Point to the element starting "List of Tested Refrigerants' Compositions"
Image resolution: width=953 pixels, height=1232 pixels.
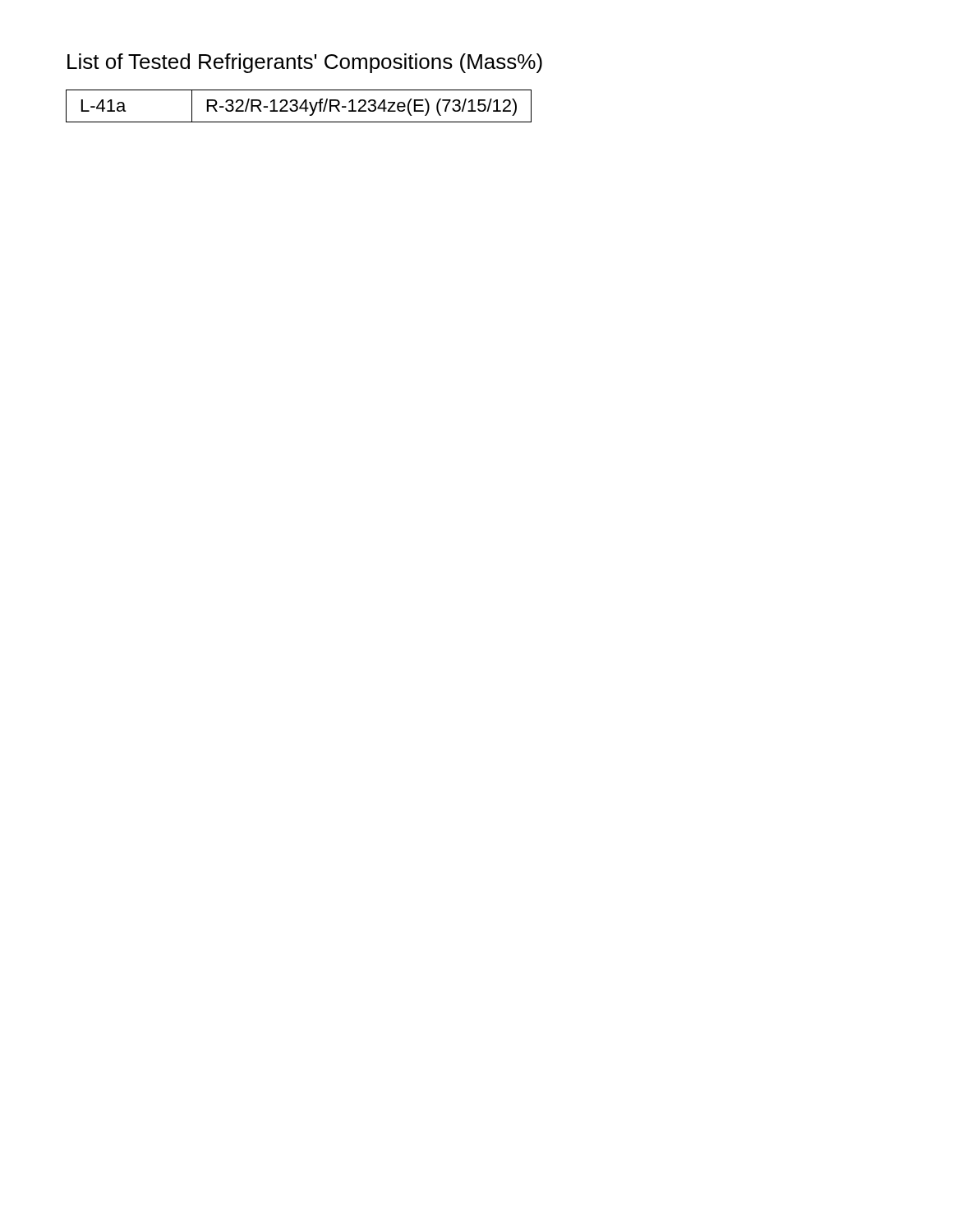pos(304,62)
